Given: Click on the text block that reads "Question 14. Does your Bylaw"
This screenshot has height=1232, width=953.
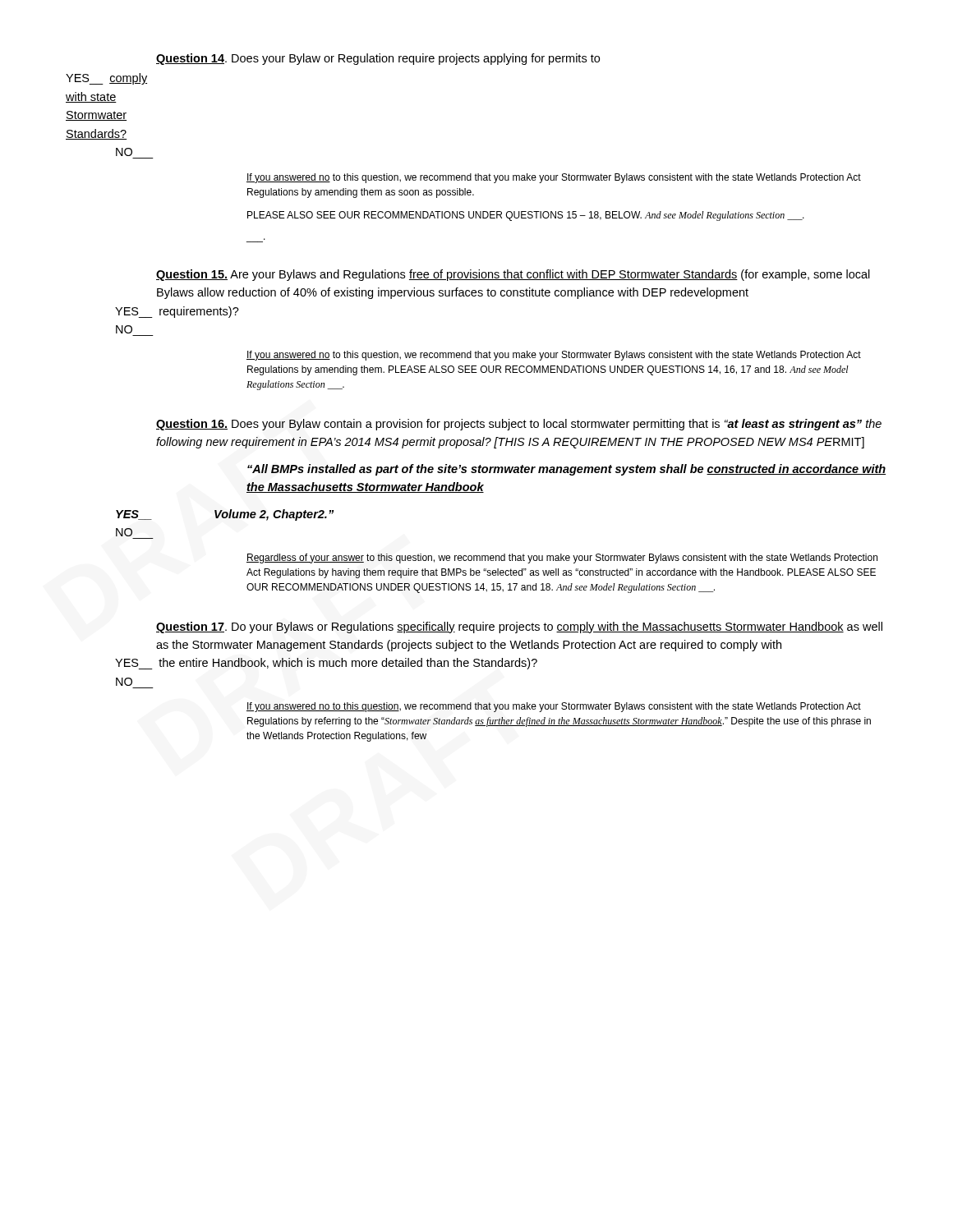Looking at the screenshot, I should coord(378,59).
